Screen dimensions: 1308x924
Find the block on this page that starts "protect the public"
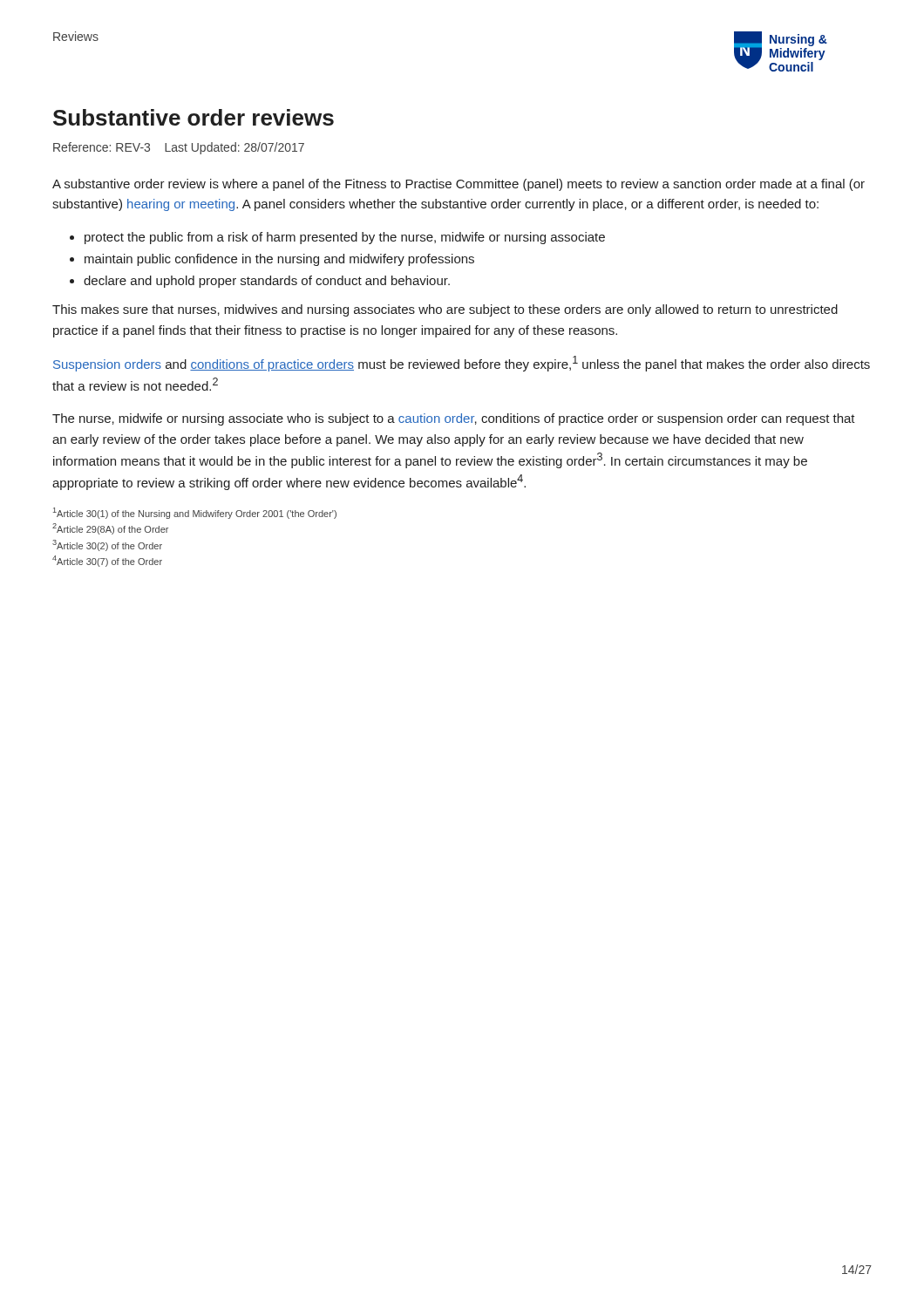[345, 236]
